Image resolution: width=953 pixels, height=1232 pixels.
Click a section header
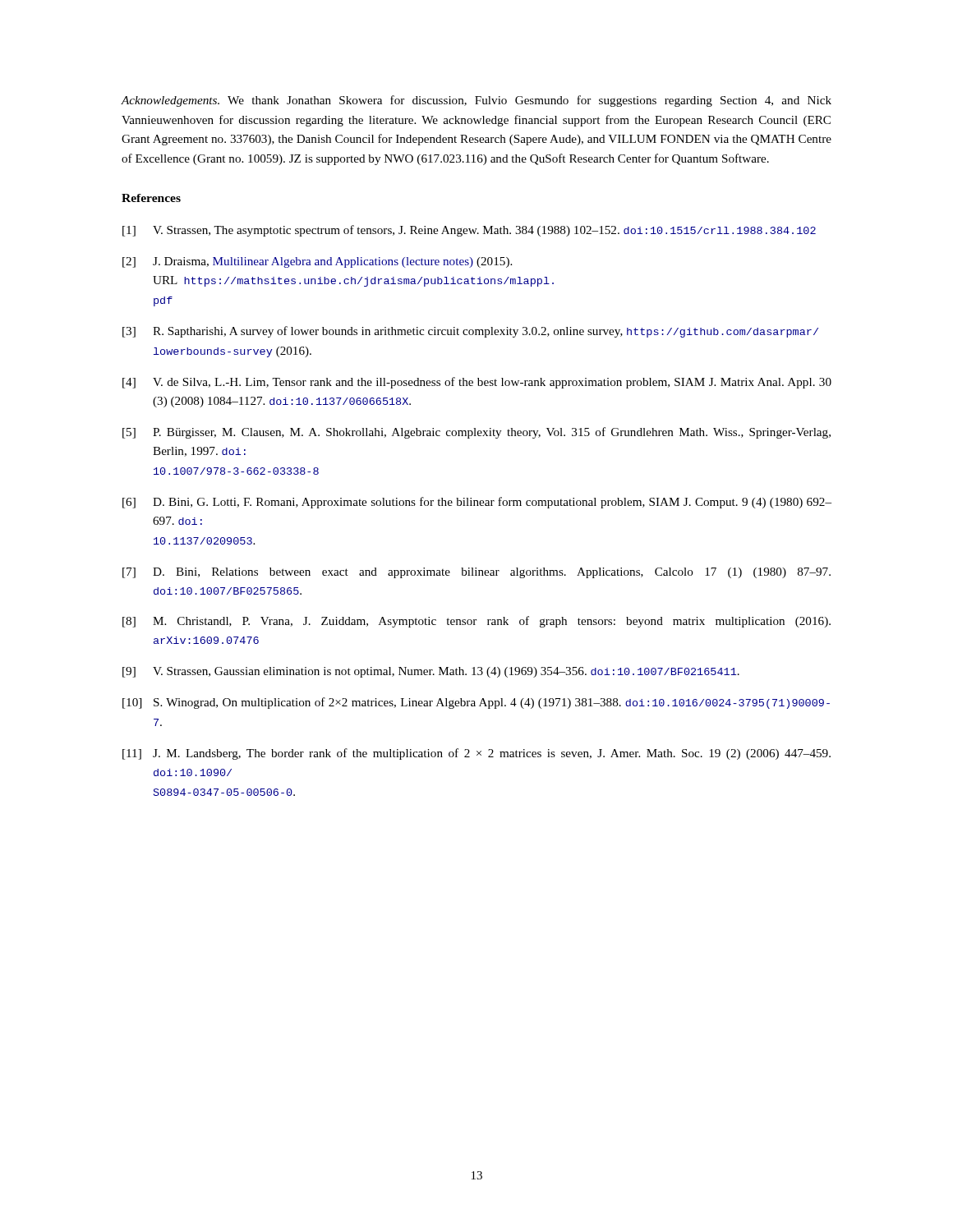click(151, 198)
